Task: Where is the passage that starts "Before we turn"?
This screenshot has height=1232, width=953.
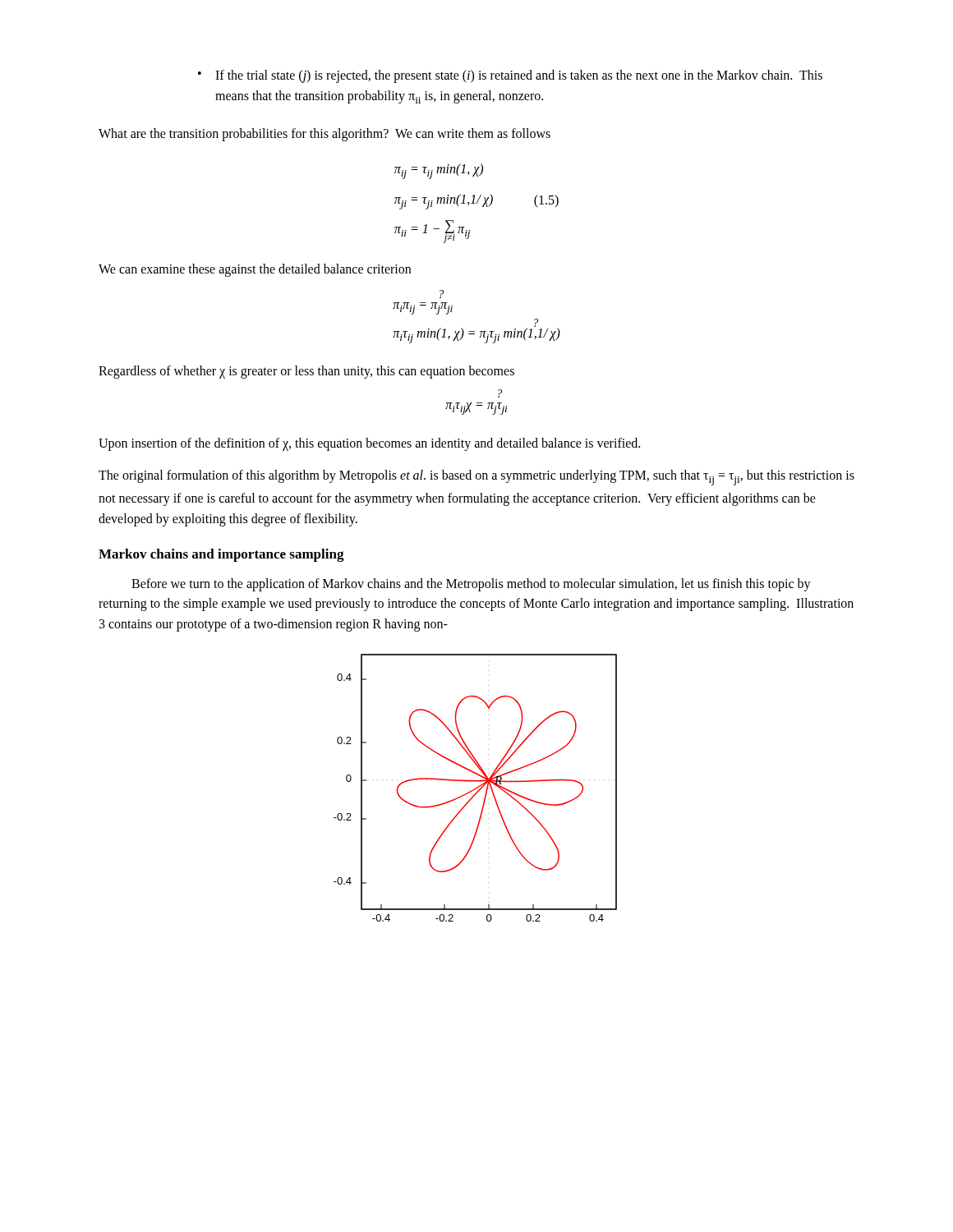Action: [476, 604]
